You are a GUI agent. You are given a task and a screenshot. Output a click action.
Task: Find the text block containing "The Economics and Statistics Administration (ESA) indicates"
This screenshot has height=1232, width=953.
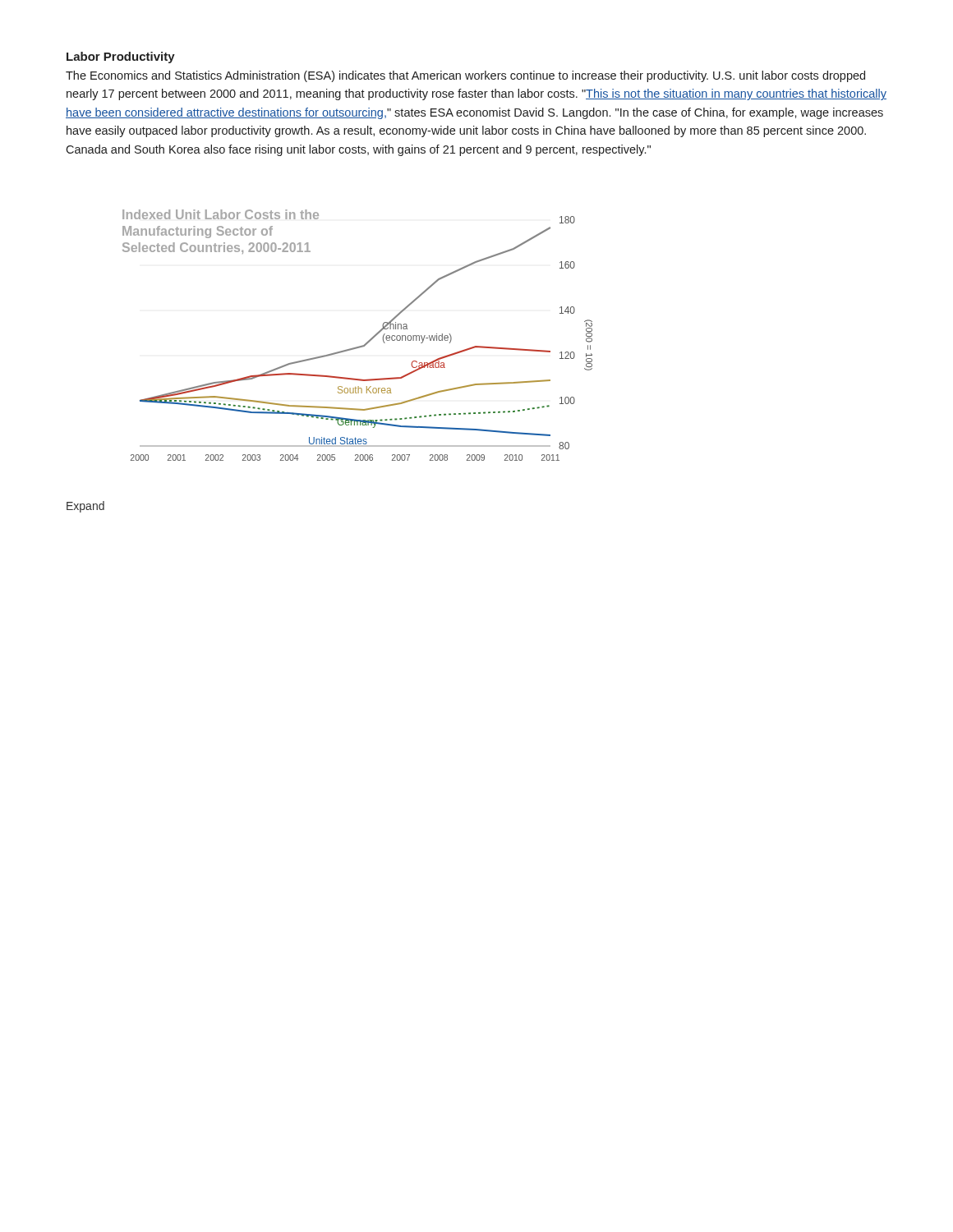(x=476, y=112)
